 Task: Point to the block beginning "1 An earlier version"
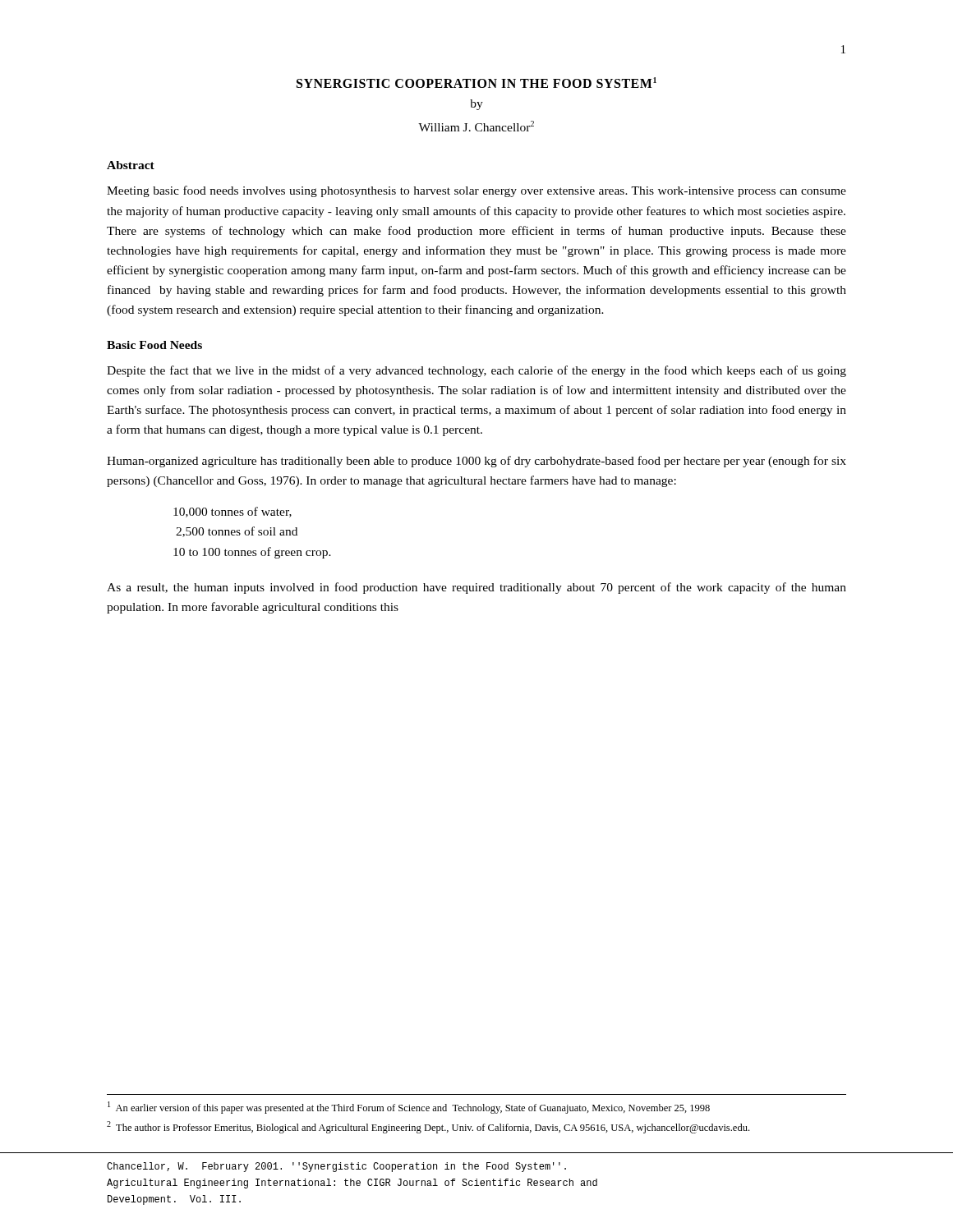click(408, 1107)
